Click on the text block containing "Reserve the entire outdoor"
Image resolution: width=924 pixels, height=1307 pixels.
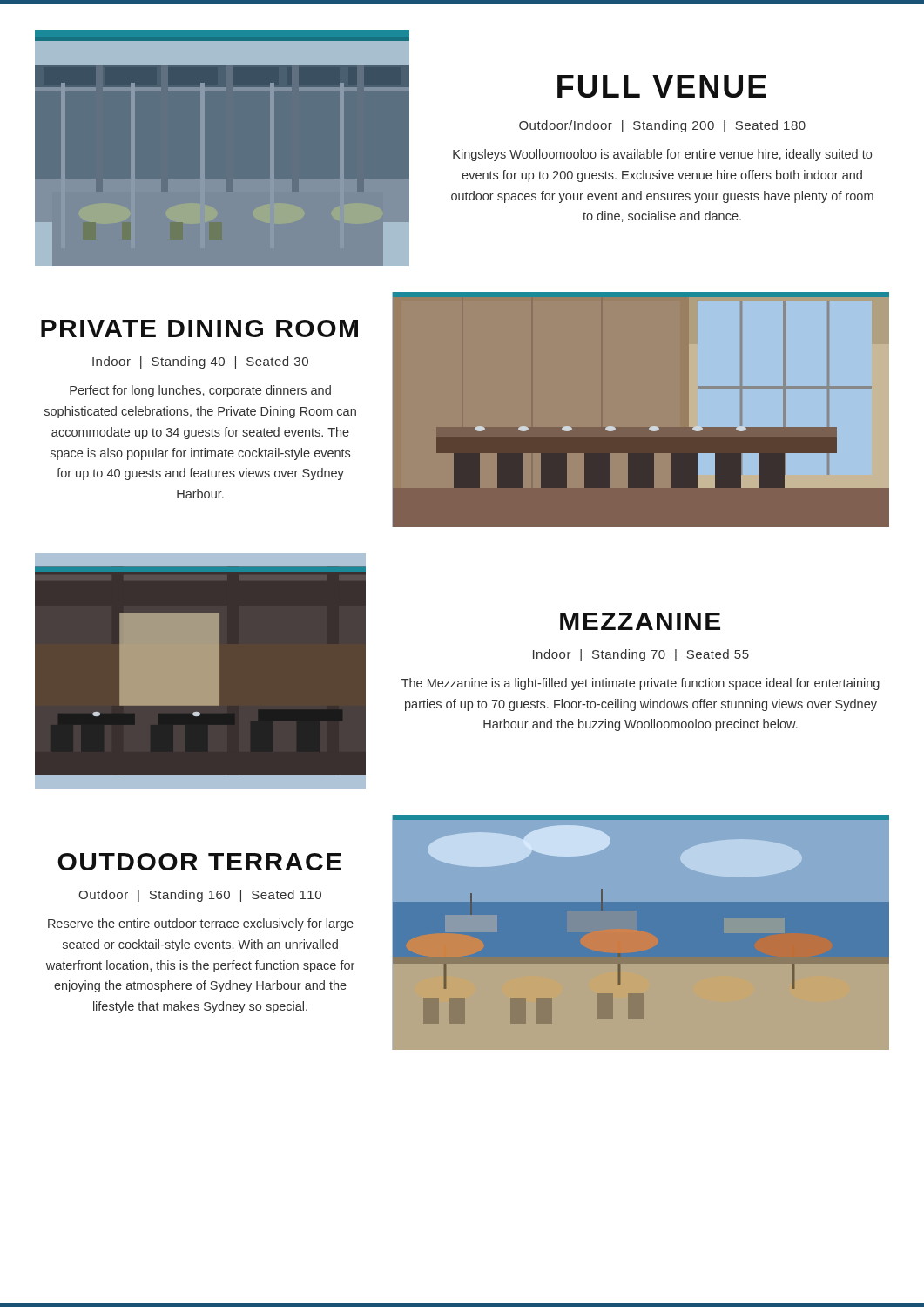tap(200, 966)
